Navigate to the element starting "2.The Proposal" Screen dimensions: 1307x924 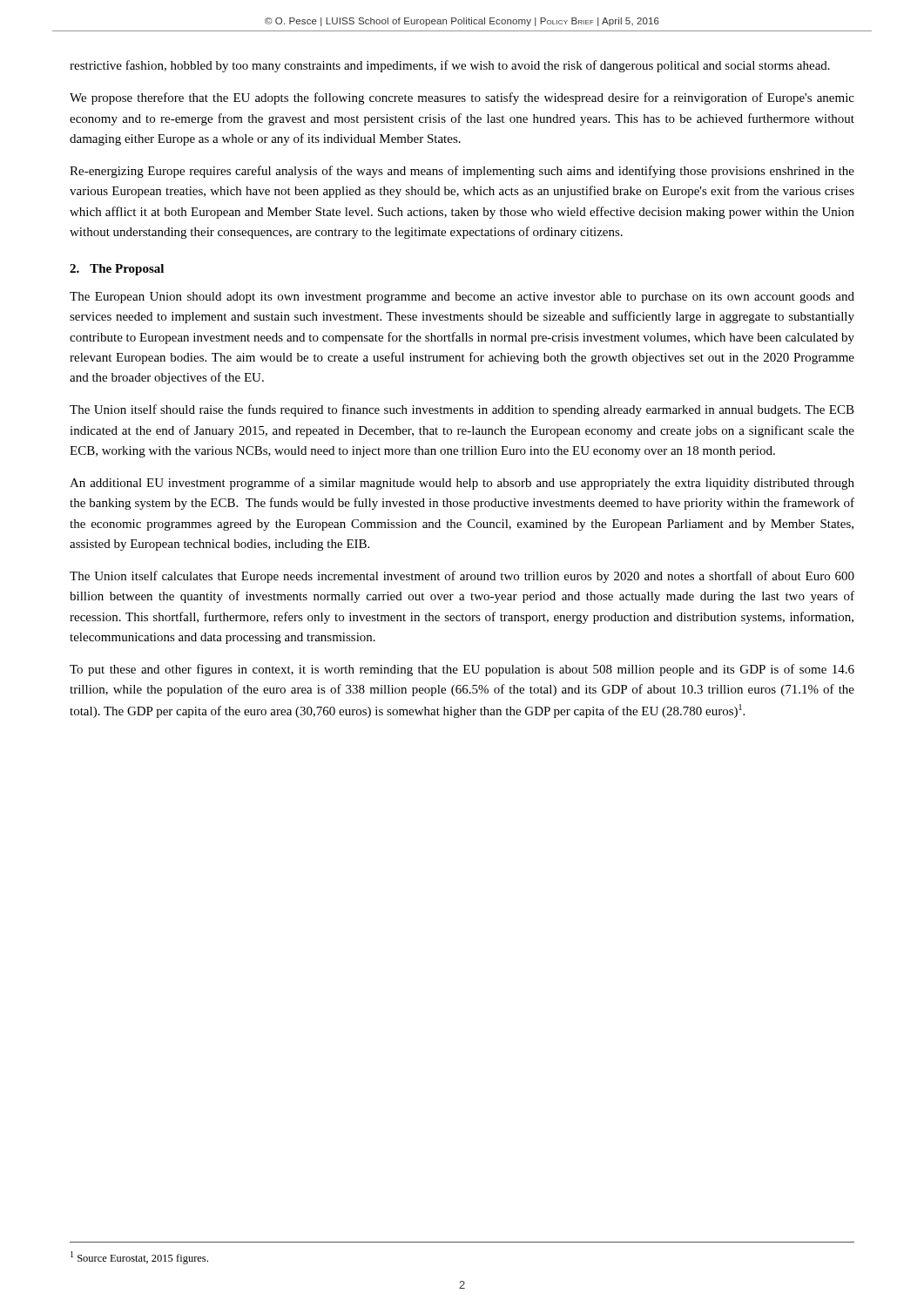117,269
